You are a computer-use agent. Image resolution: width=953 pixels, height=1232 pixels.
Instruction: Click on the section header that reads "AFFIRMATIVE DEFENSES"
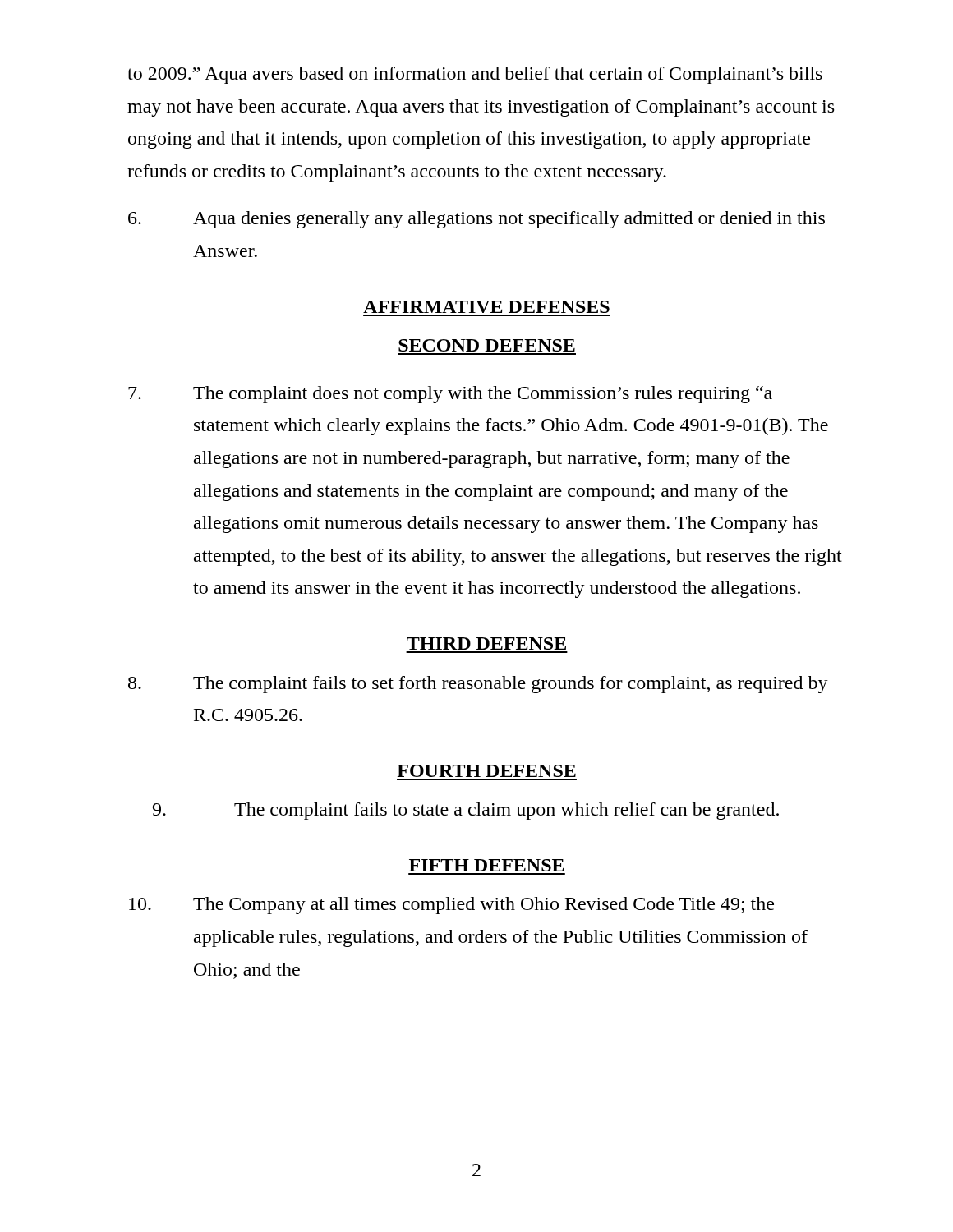(x=487, y=307)
